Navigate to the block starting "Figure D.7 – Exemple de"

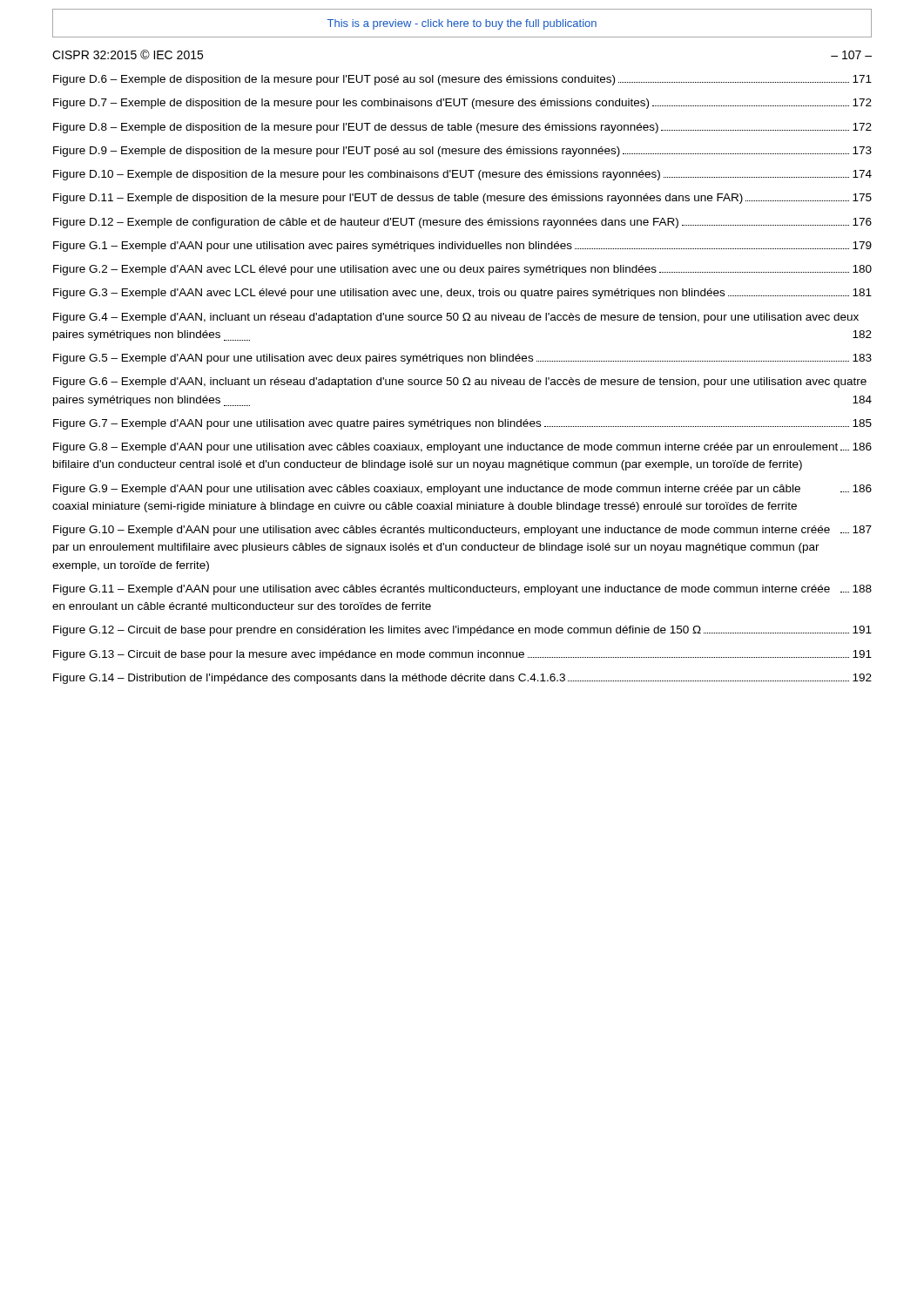[x=462, y=103]
